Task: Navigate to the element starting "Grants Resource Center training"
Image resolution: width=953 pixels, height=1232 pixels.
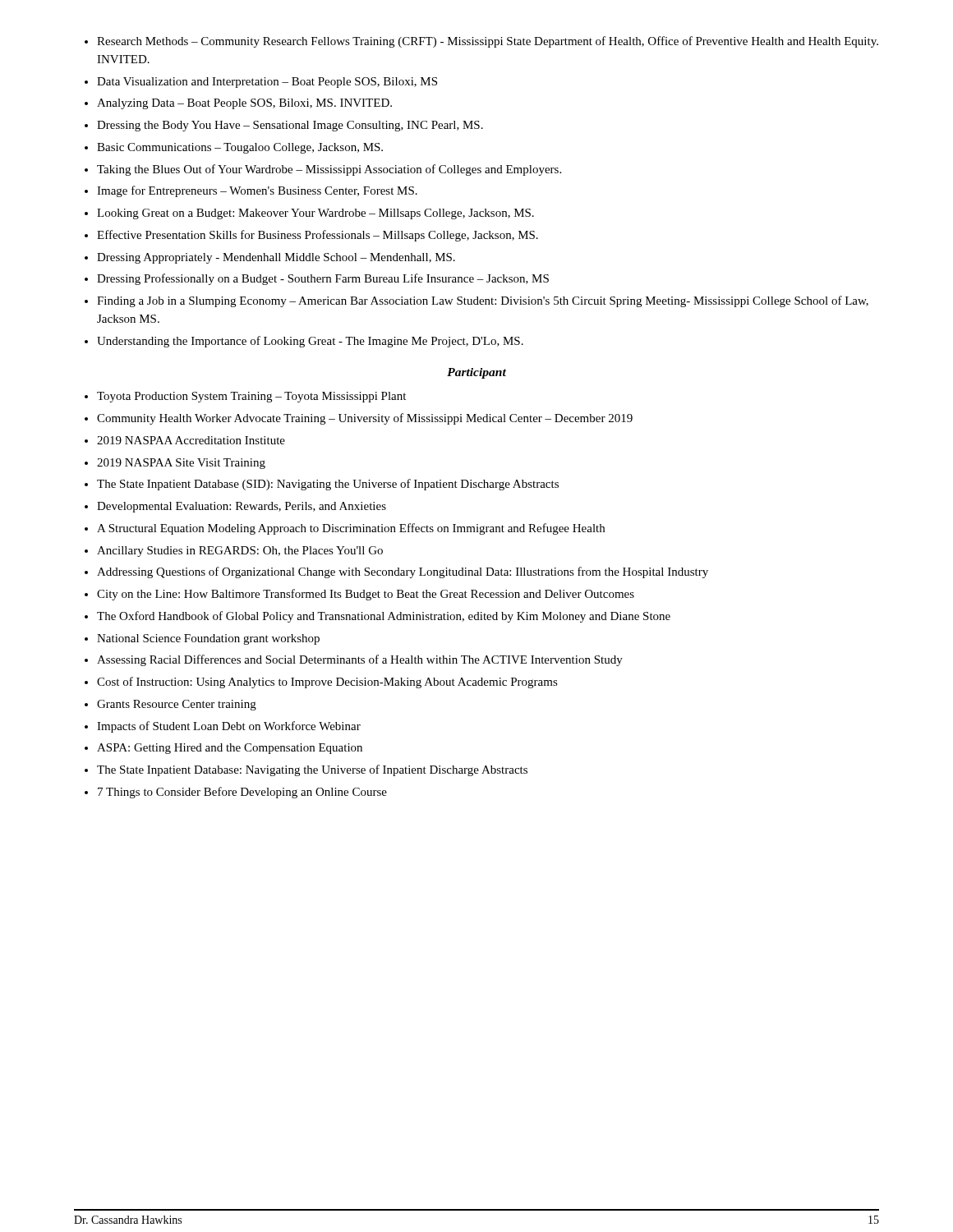Action: (x=177, y=705)
